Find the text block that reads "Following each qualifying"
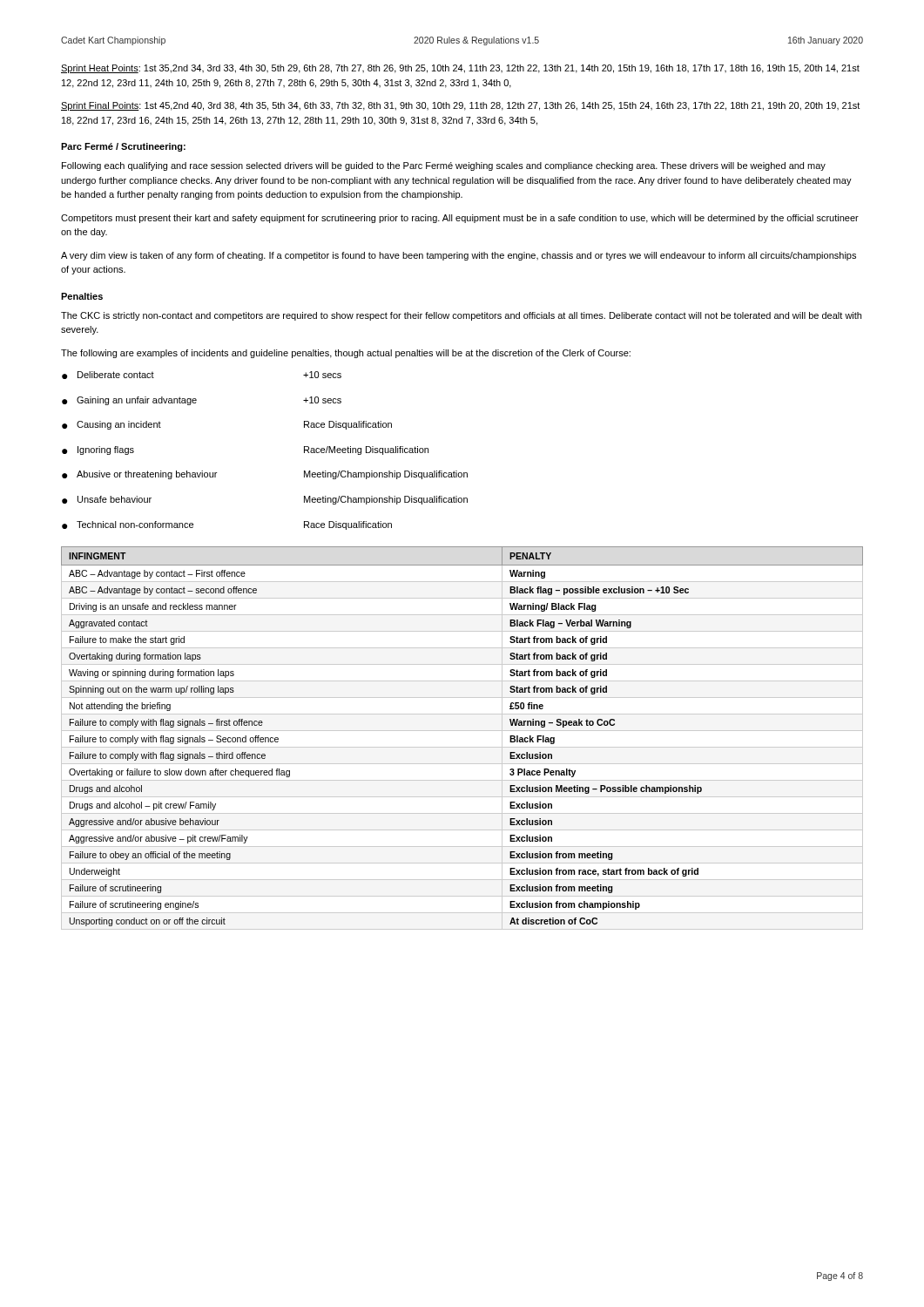Screen dimensions: 1307x924 click(x=456, y=180)
